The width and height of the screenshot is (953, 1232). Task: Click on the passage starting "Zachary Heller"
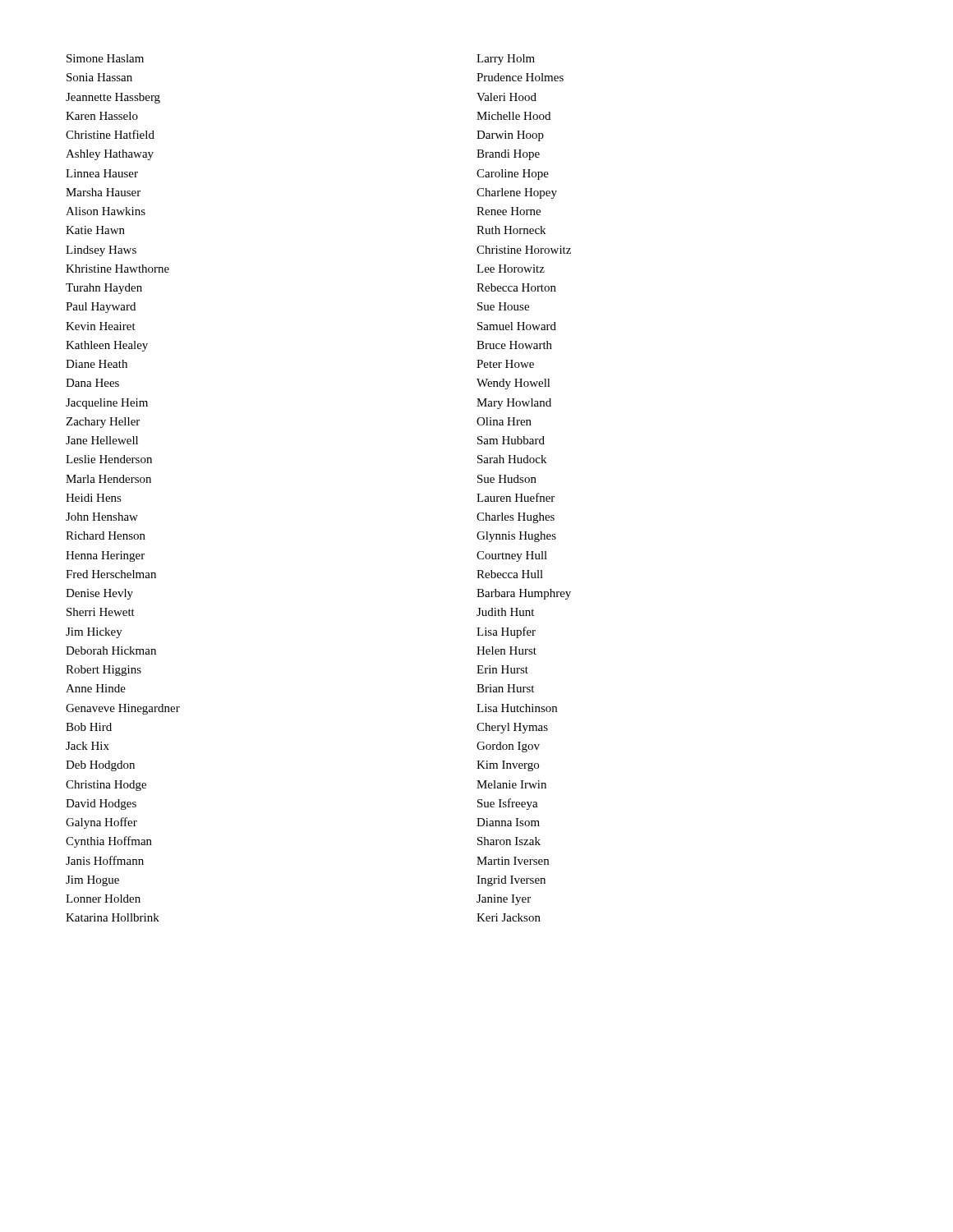coord(103,423)
